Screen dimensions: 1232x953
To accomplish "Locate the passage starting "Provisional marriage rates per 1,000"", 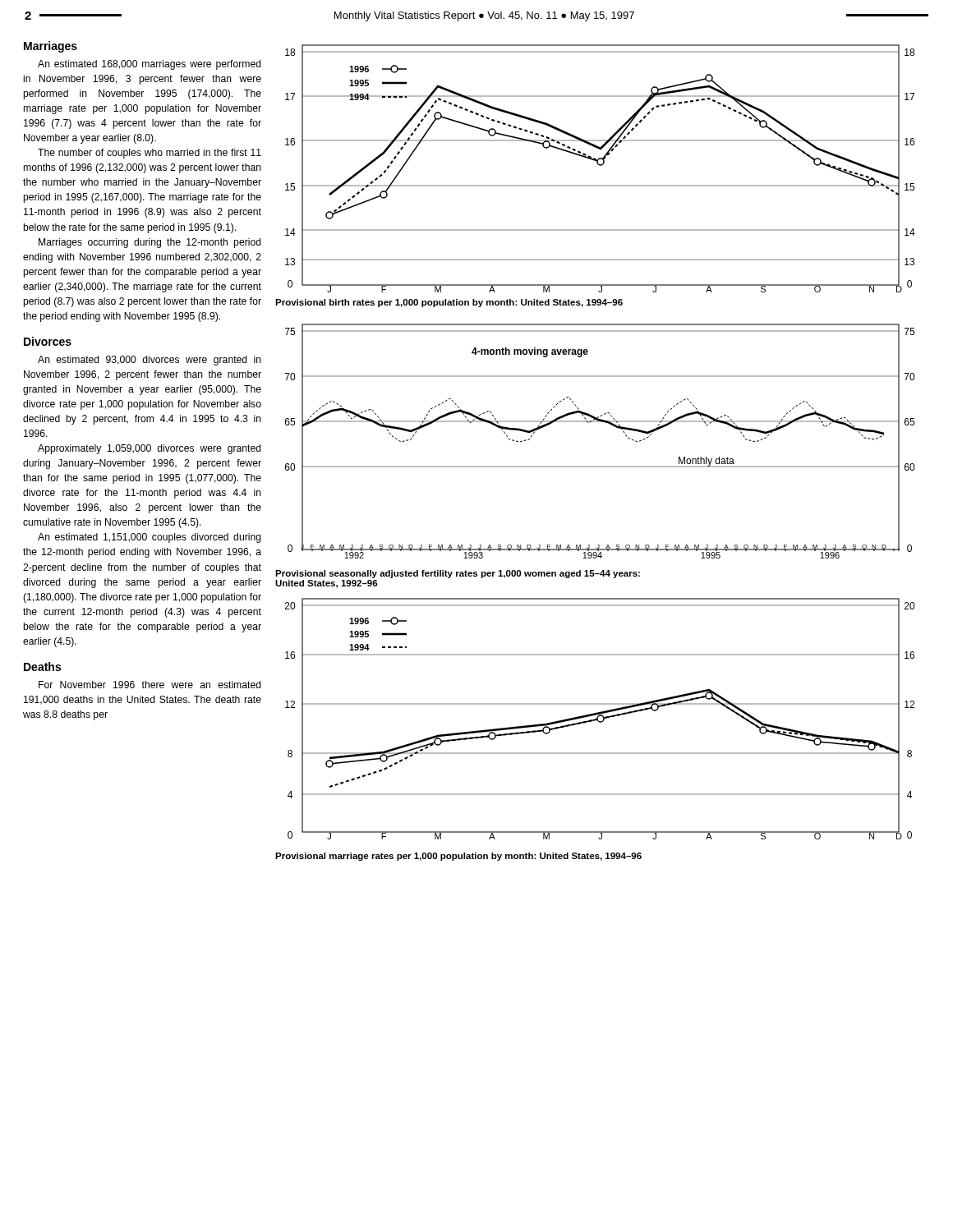I will pyautogui.click(x=458, y=856).
